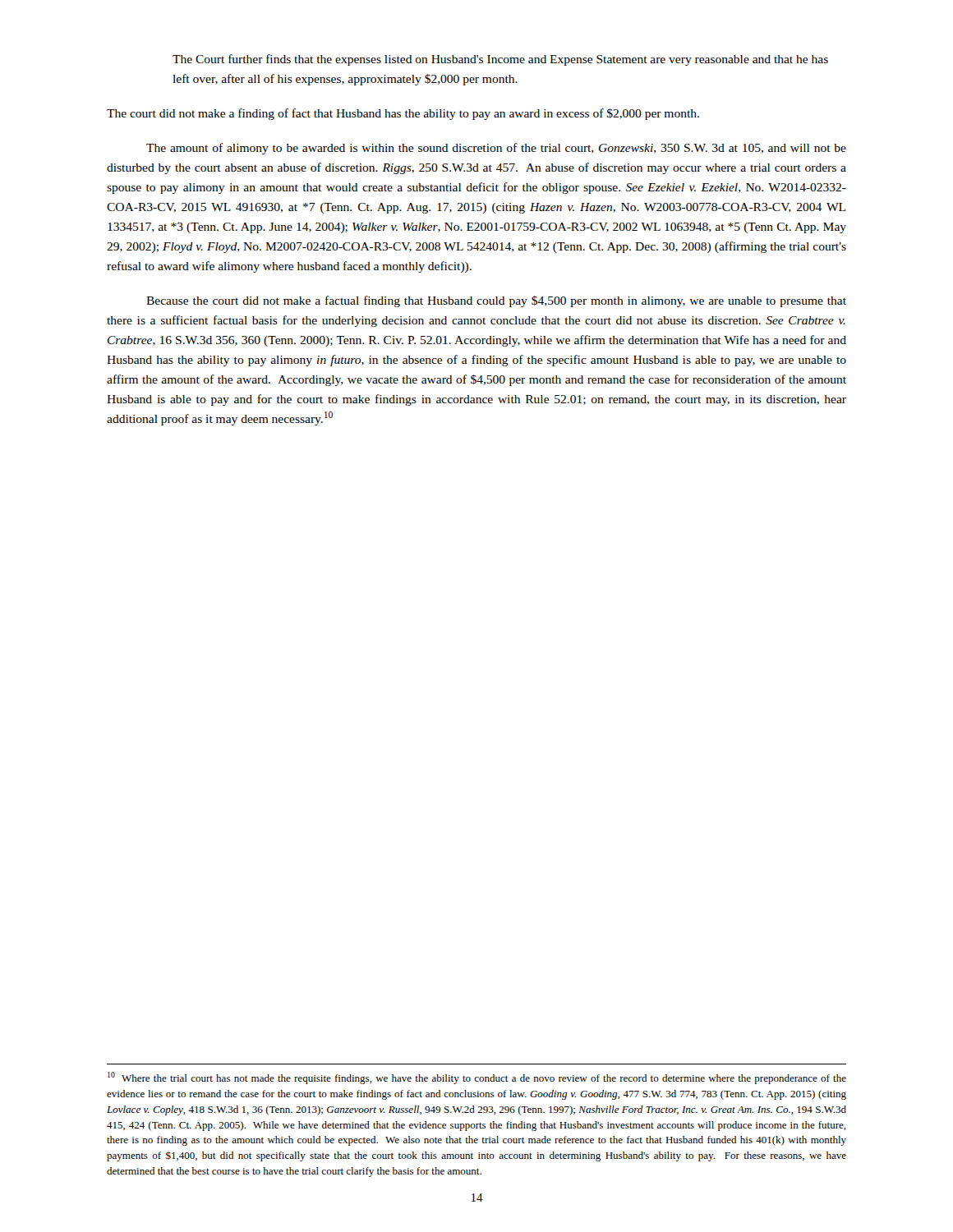Find the text block that says "Because the court"
The image size is (953, 1232).
click(x=476, y=359)
